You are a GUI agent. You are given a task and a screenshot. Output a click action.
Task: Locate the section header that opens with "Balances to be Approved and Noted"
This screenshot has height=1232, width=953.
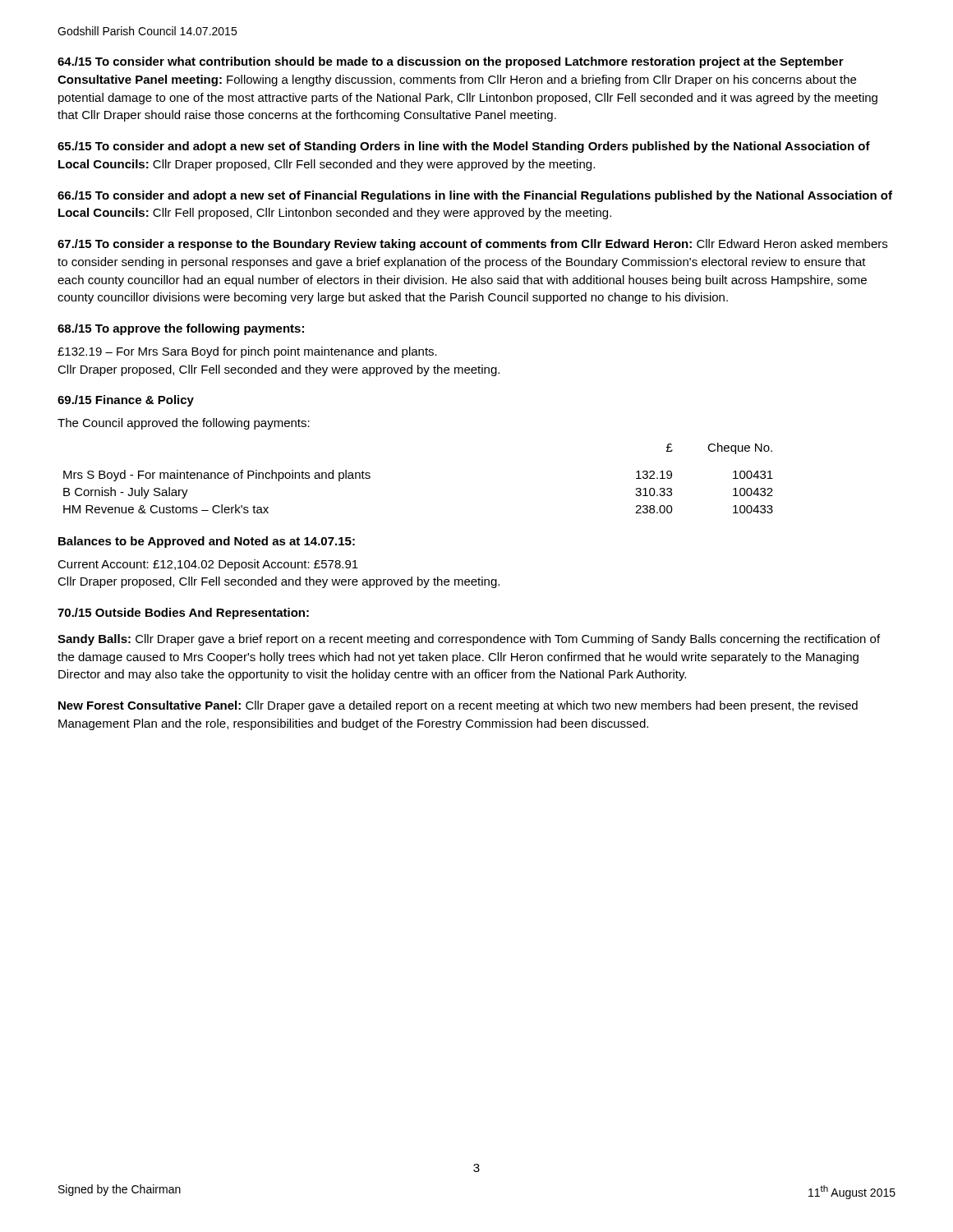(207, 541)
